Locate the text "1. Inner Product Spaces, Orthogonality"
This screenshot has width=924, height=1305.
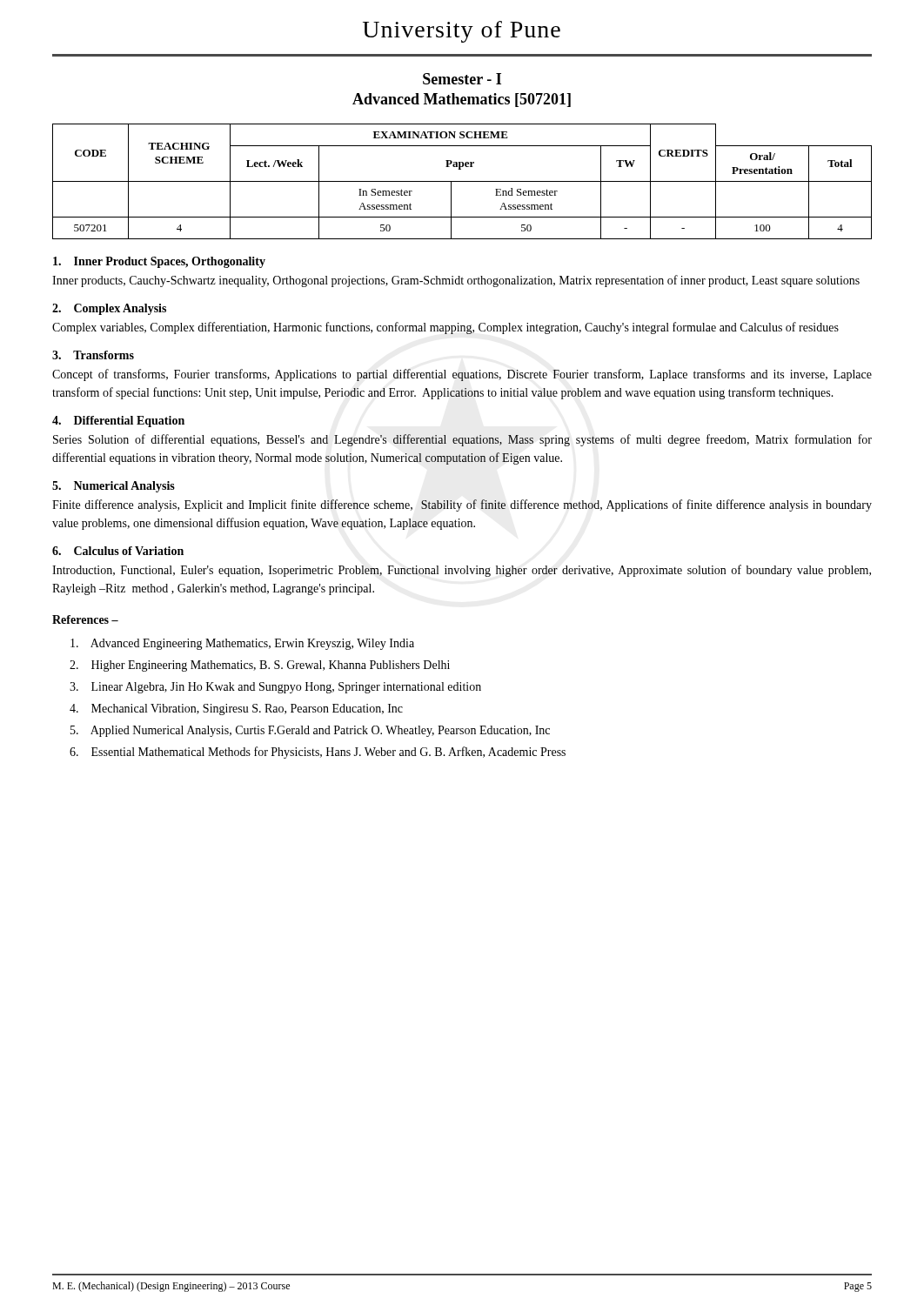[159, 261]
